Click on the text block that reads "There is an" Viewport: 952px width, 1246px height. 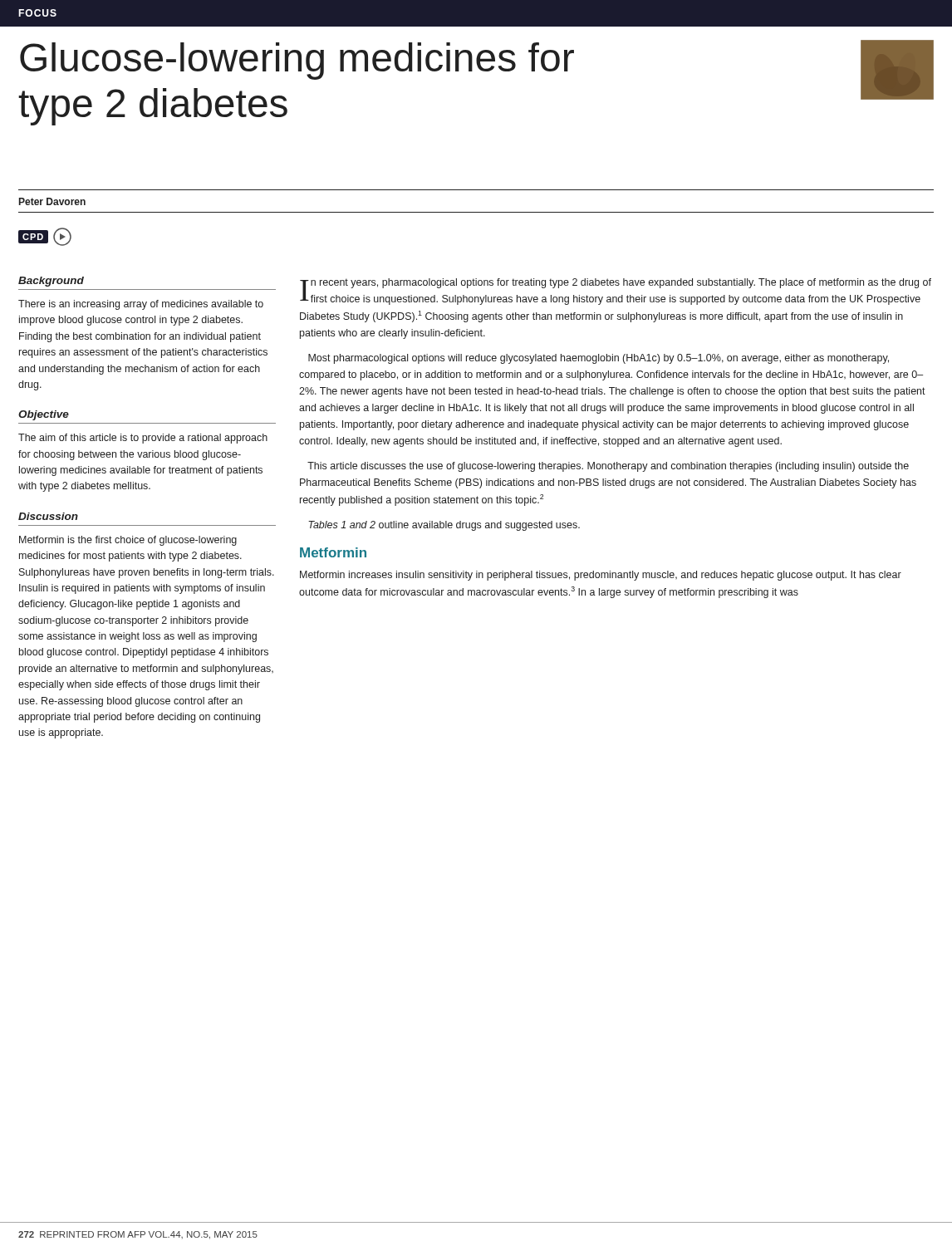(143, 344)
